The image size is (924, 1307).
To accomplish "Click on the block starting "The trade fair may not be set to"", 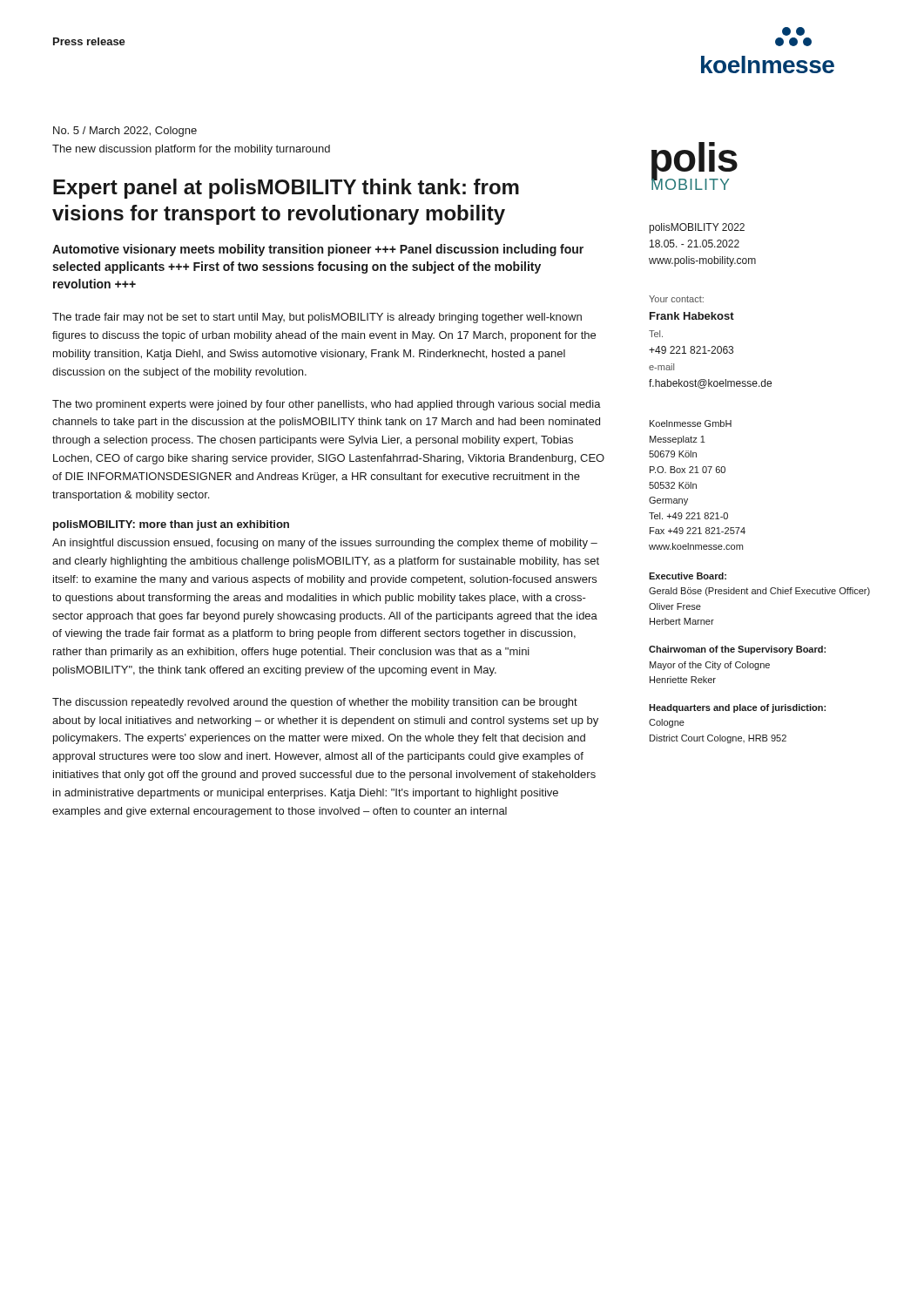I will click(324, 344).
